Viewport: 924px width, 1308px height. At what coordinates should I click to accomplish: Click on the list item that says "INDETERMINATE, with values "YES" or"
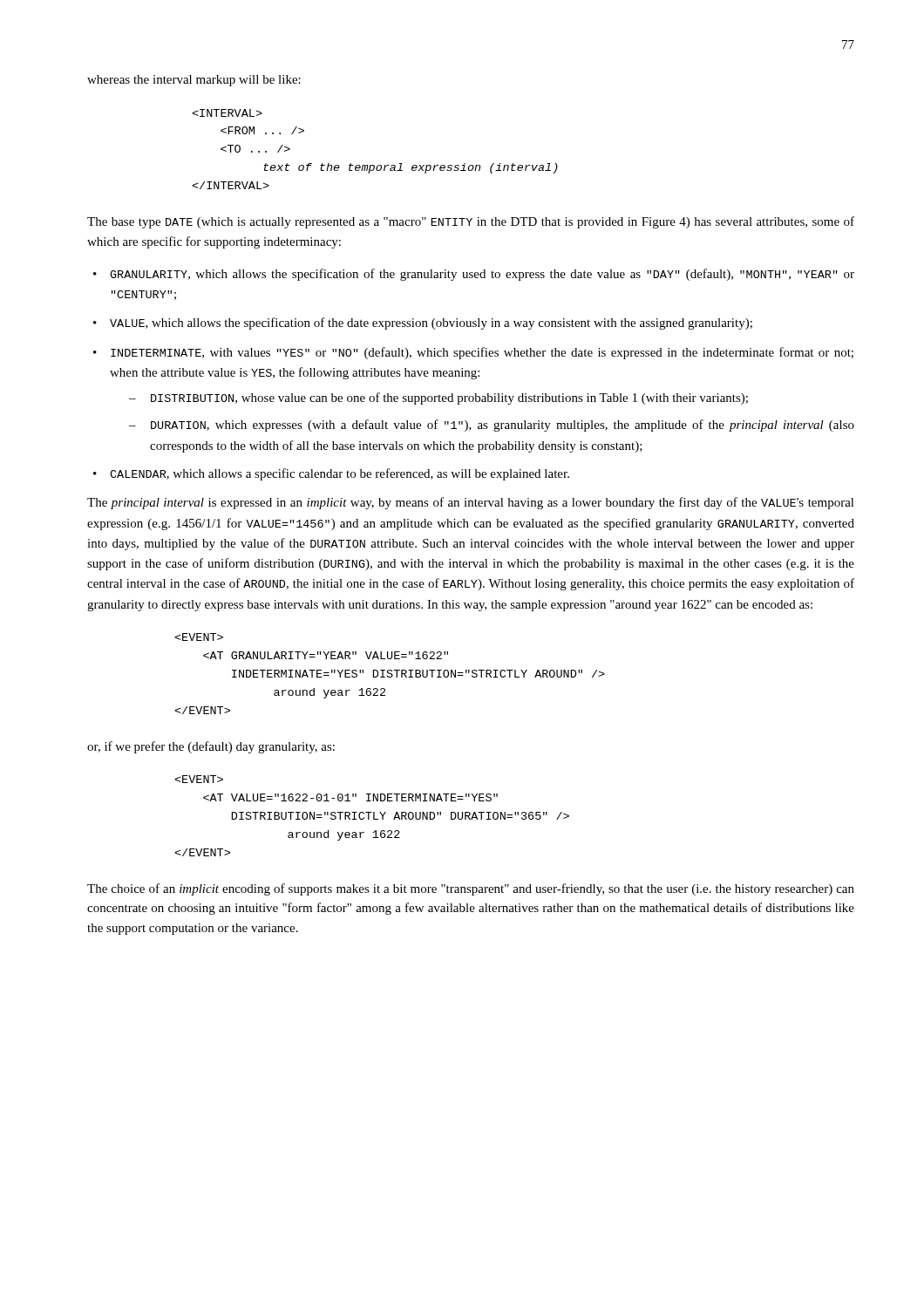tap(471, 399)
